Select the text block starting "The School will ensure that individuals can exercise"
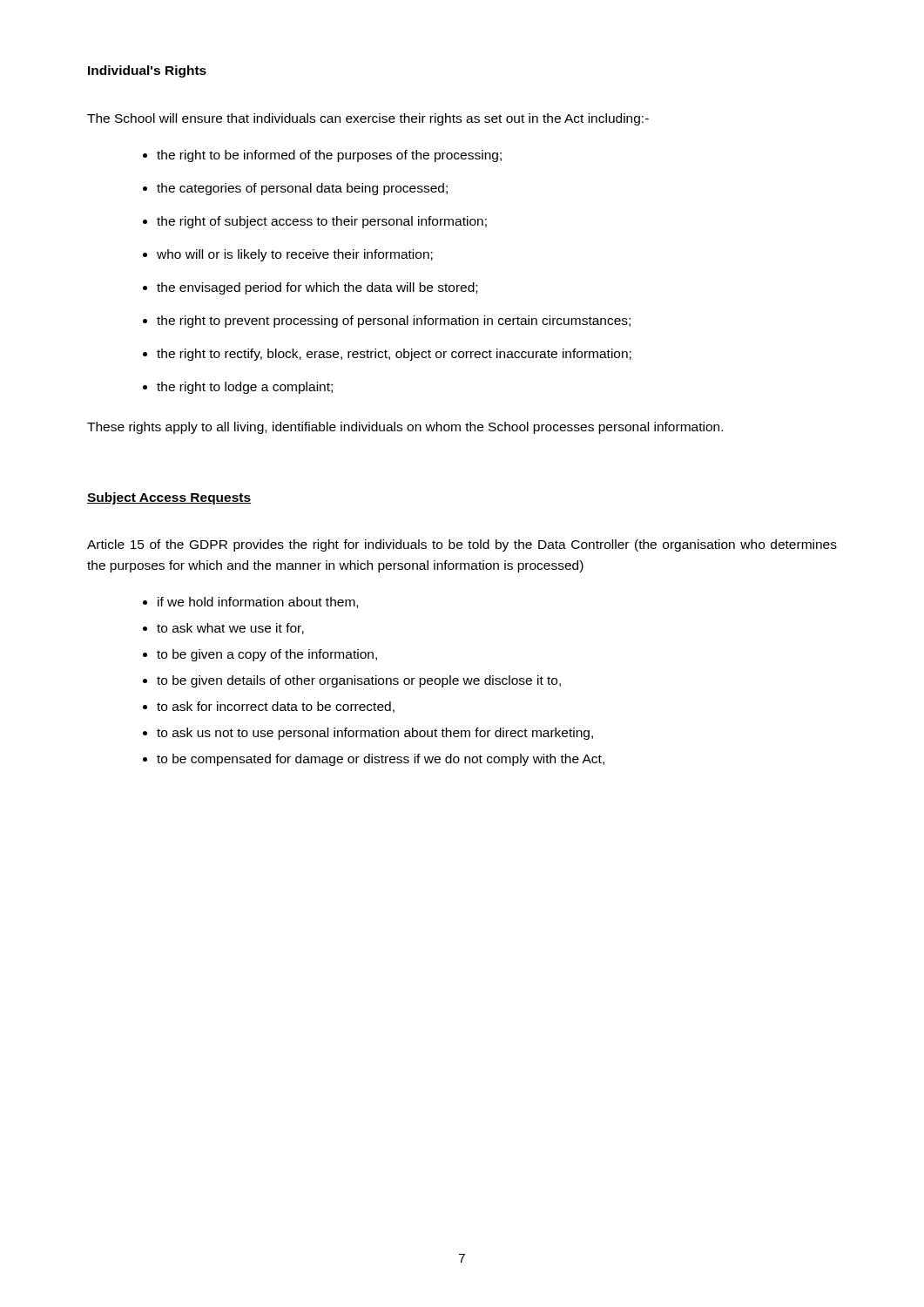 462,118
